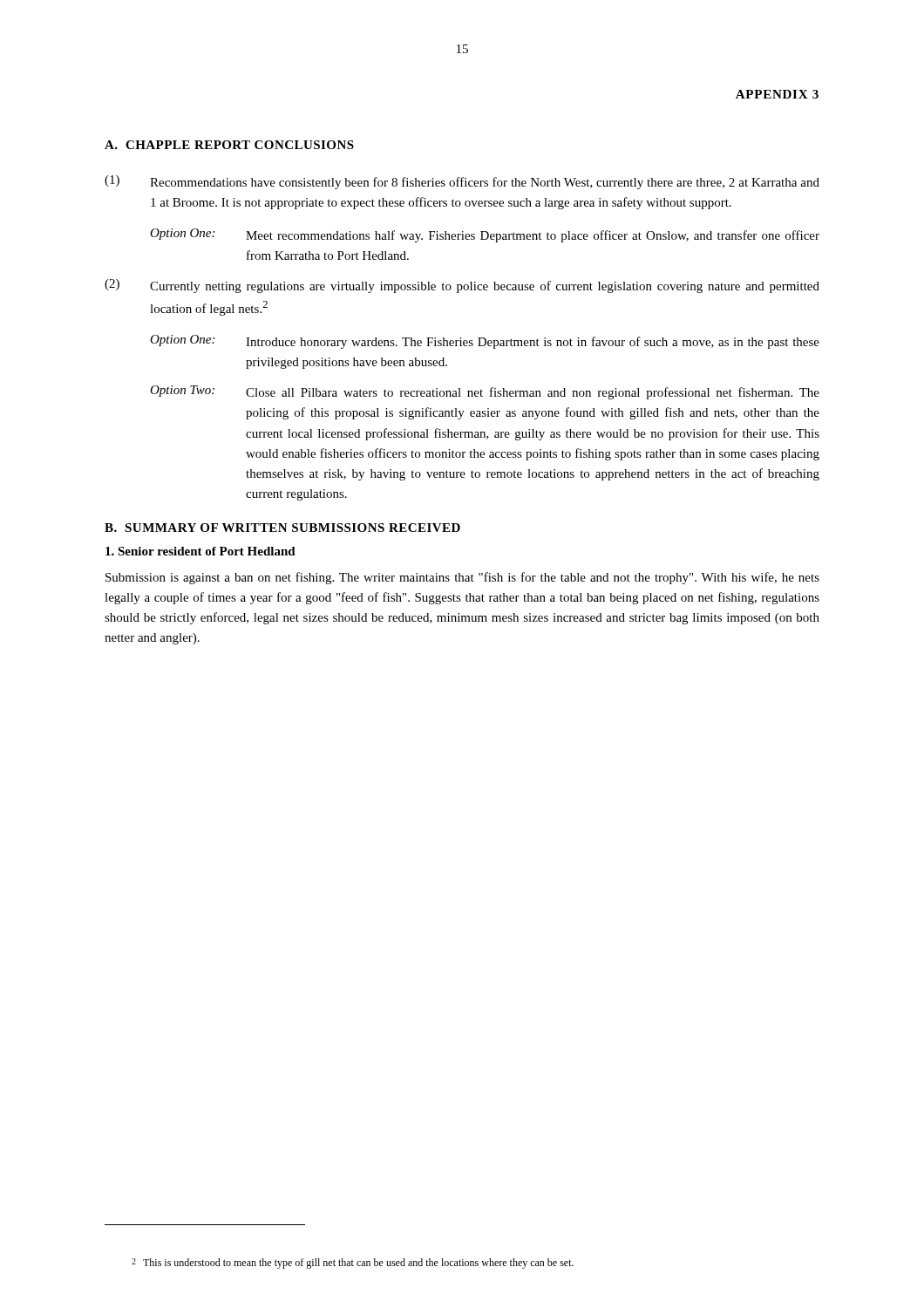Find the text block starting "2 This is understood to mean"
Viewport: 924px width, 1308px height.
339,1264
